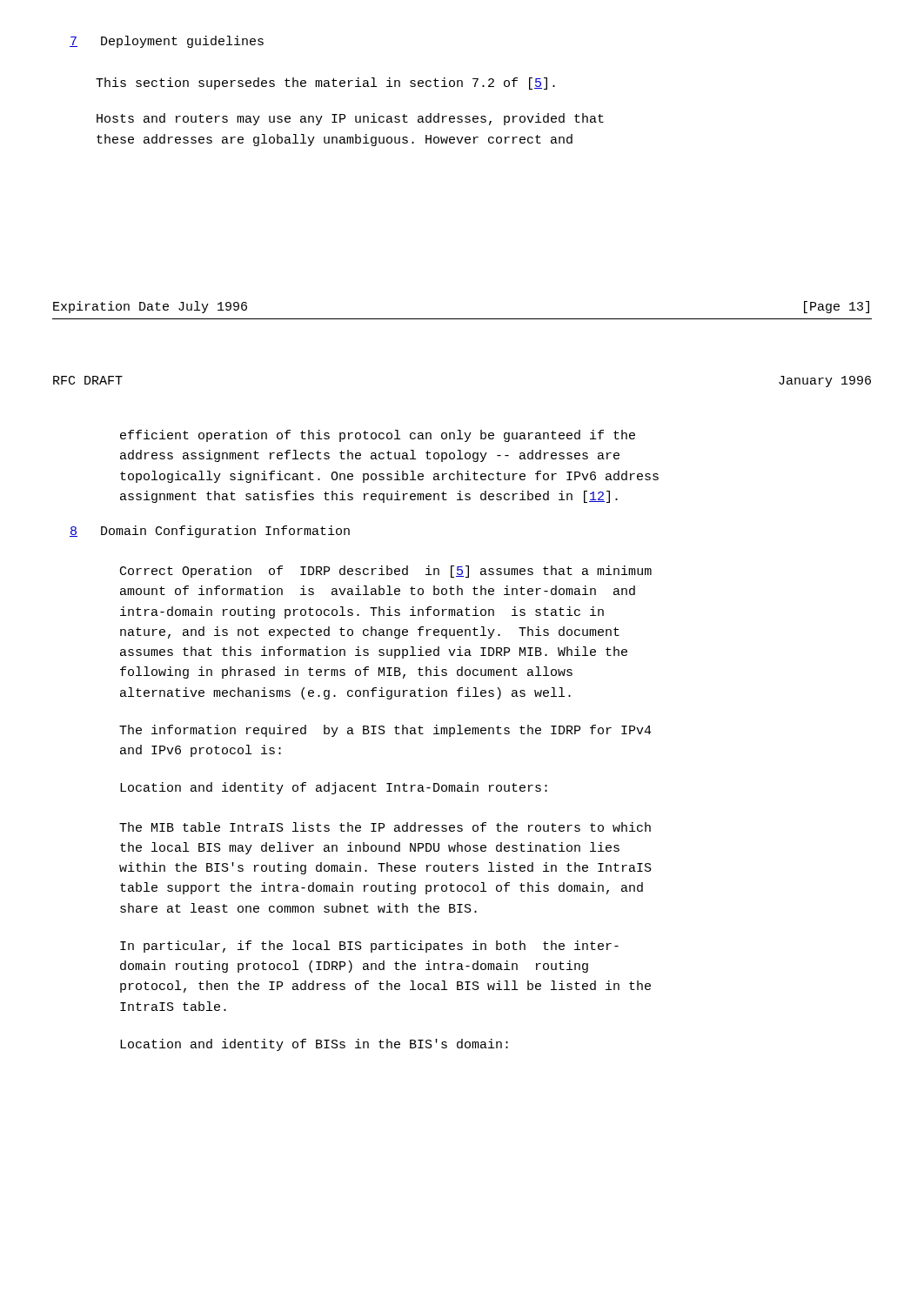
Task: Navigate to the block starting "efficient operation of this protocol can only be"
Action: tap(378, 467)
